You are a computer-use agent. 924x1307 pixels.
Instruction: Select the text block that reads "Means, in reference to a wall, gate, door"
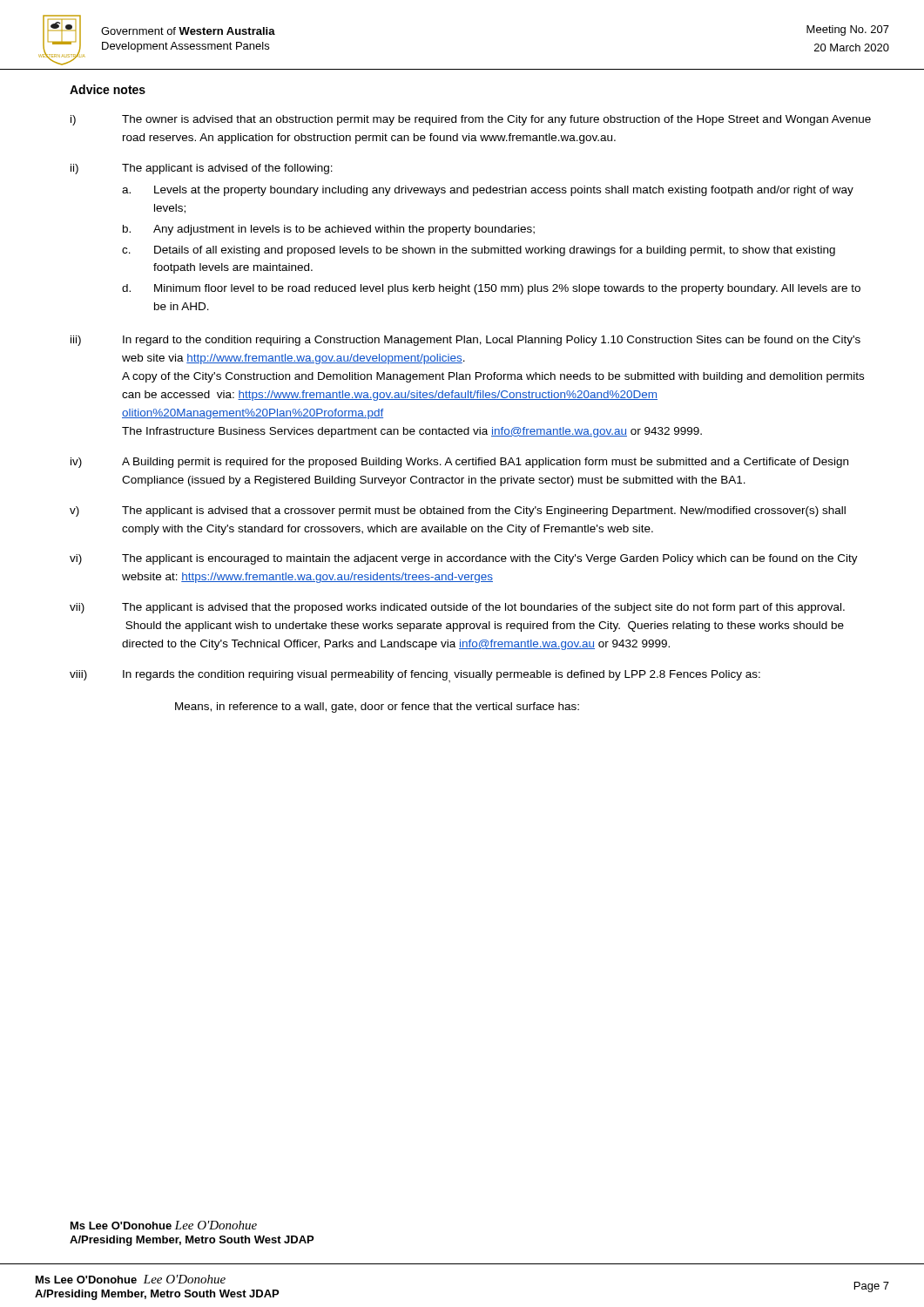(377, 706)
